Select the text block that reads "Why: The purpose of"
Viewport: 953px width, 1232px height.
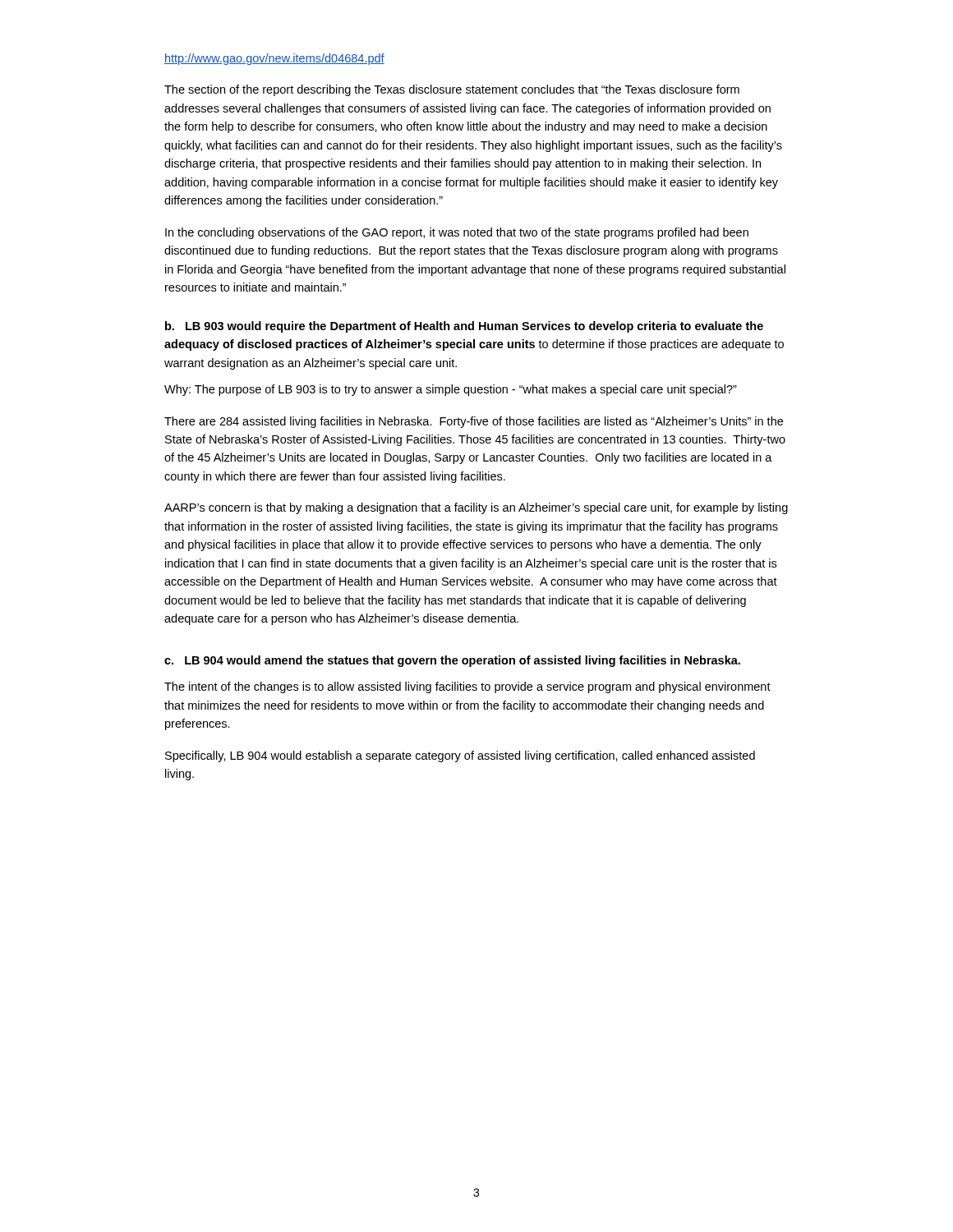[x=451, y=389]
